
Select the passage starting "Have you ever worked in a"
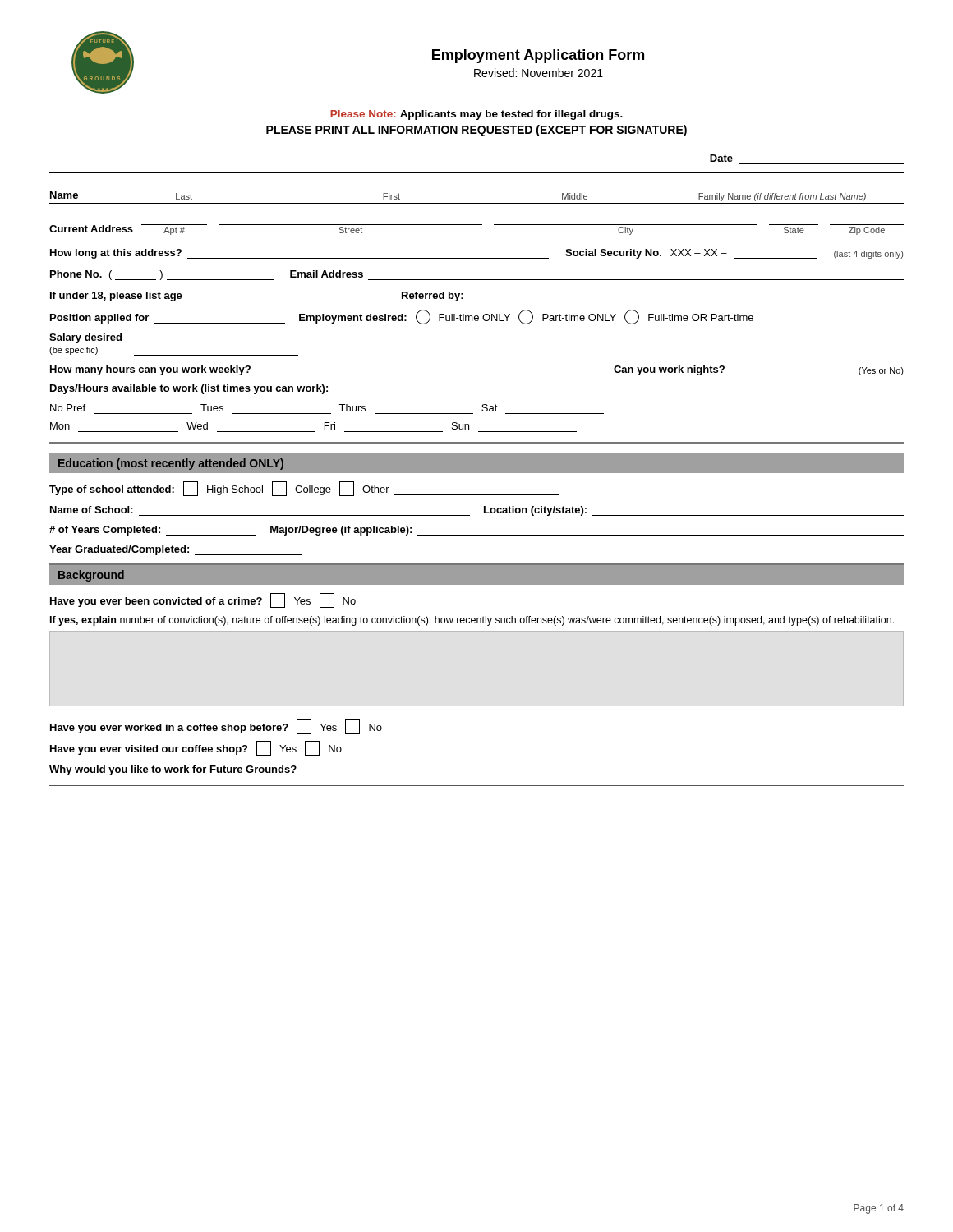(x=216, y=727)
